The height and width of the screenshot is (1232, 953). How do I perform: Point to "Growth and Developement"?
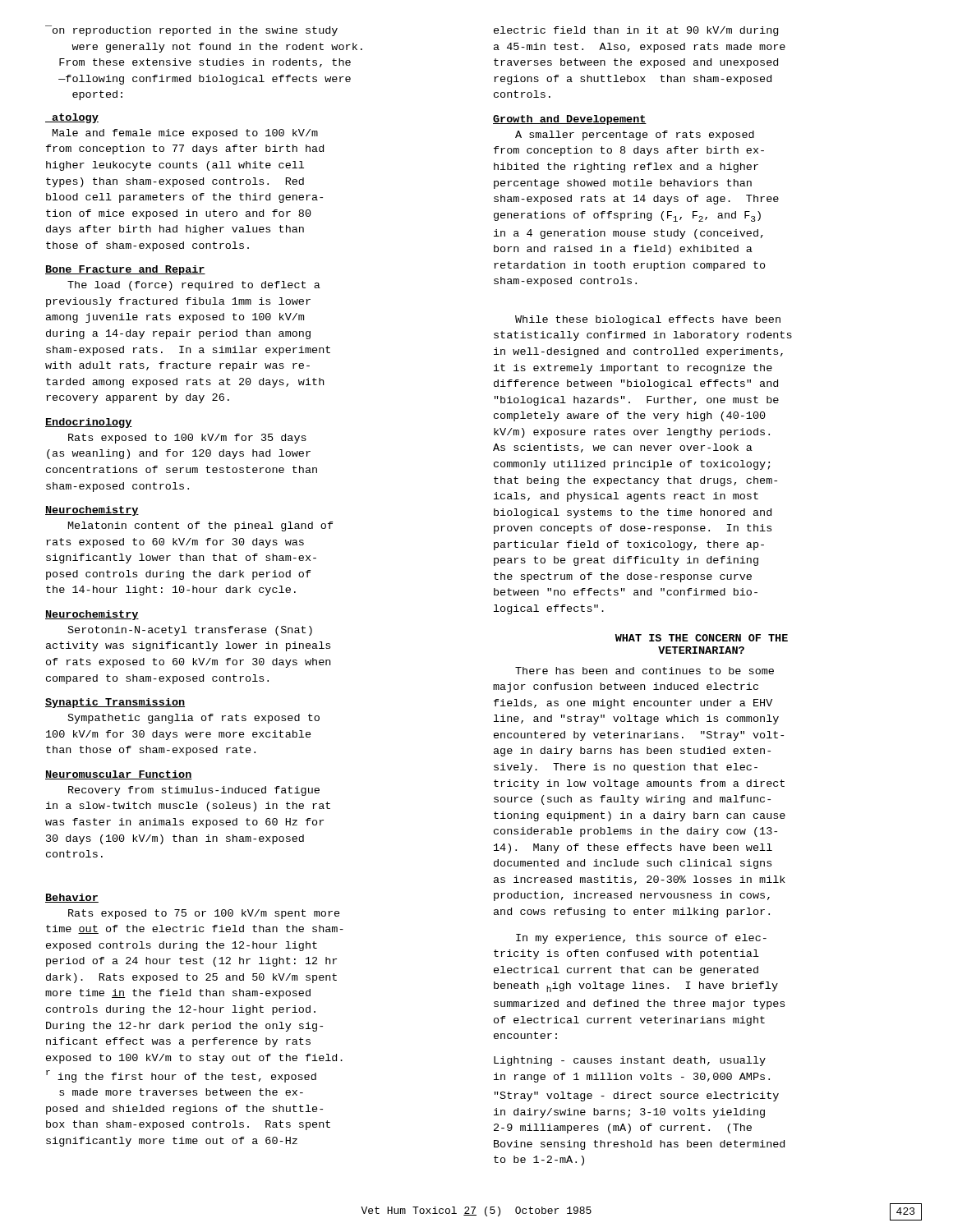[x=569, y=119]
